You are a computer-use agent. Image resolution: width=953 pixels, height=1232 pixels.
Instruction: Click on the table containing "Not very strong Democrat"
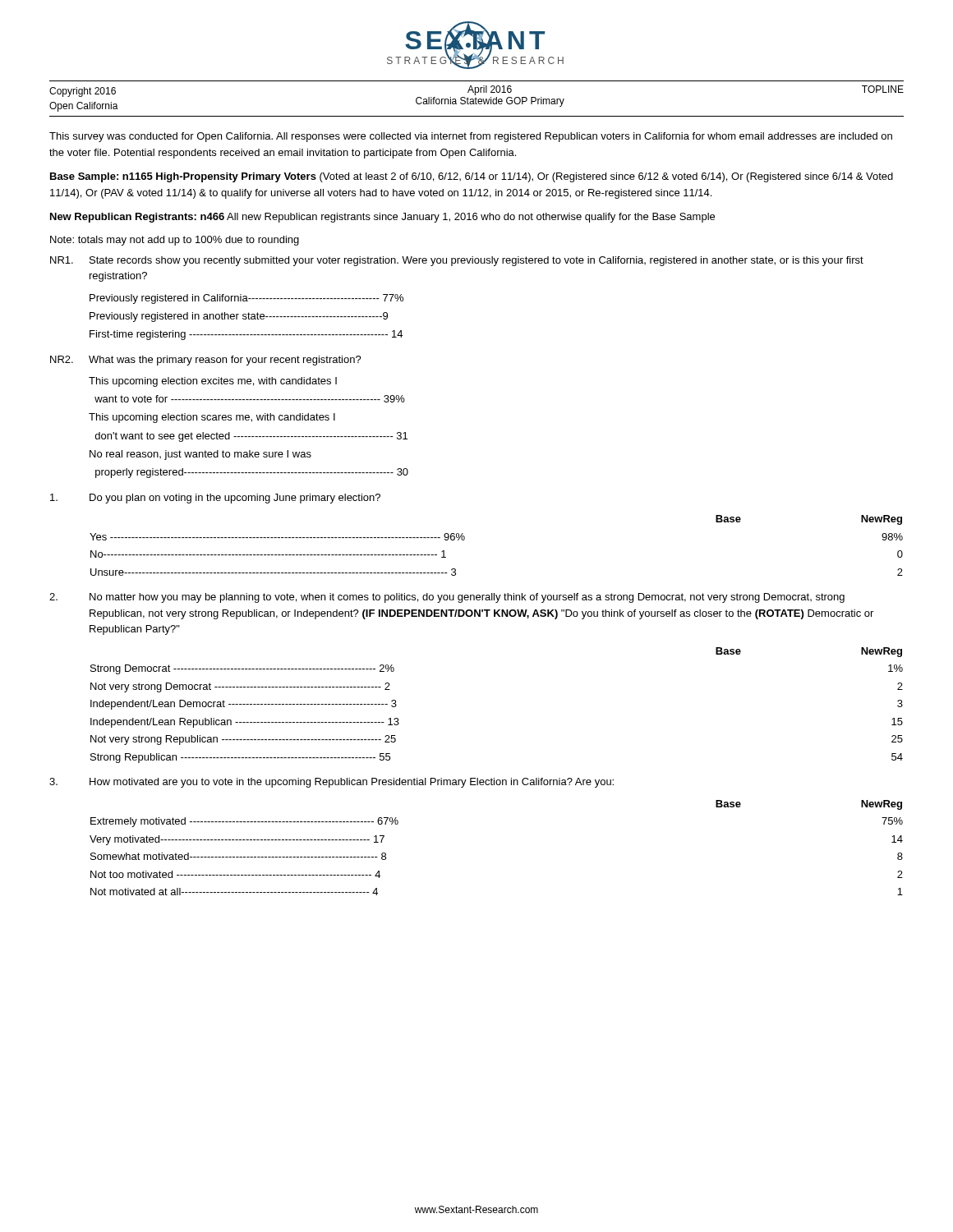tap(496, 704)
